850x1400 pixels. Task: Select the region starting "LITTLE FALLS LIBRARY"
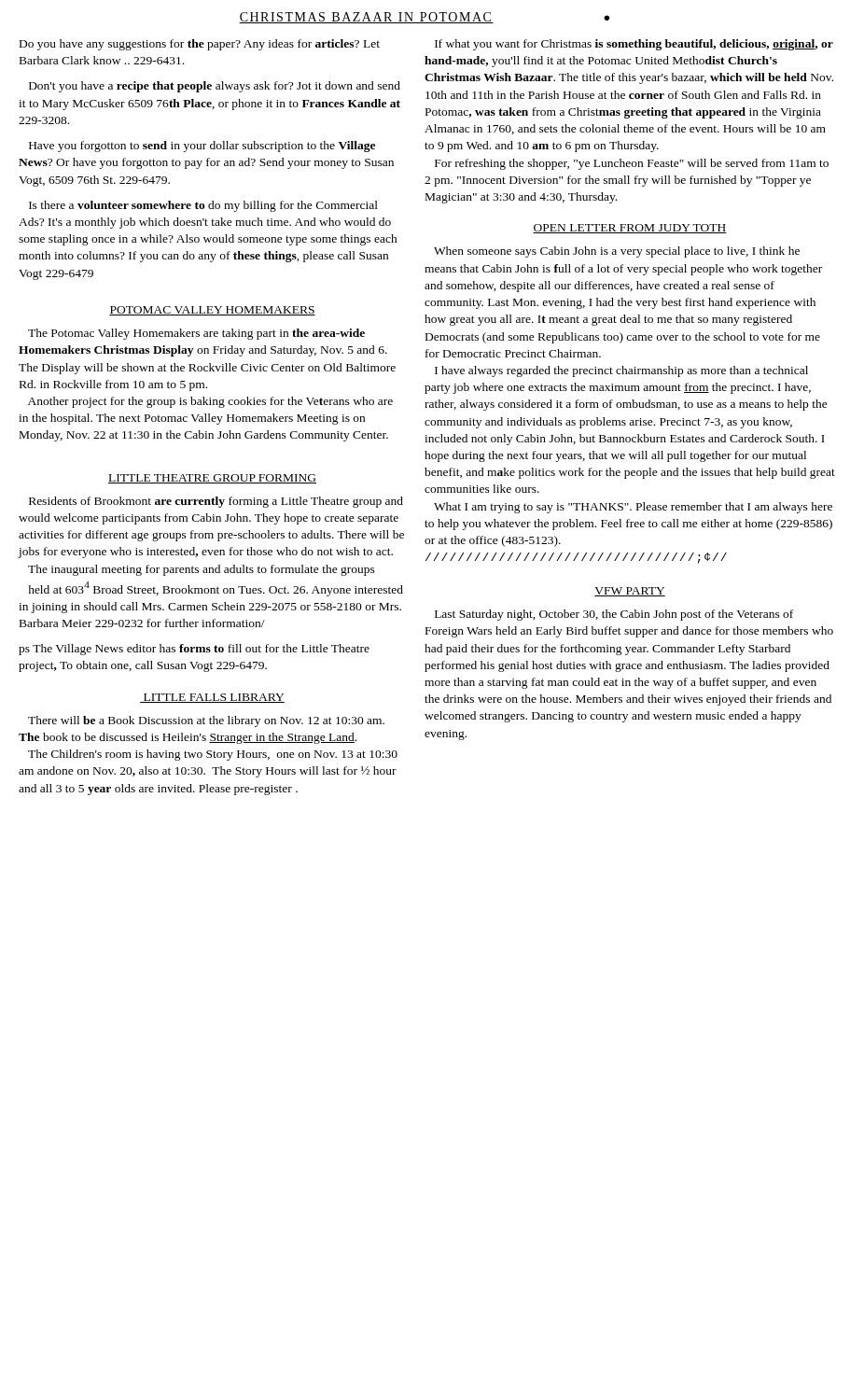(x=212, y=696)
